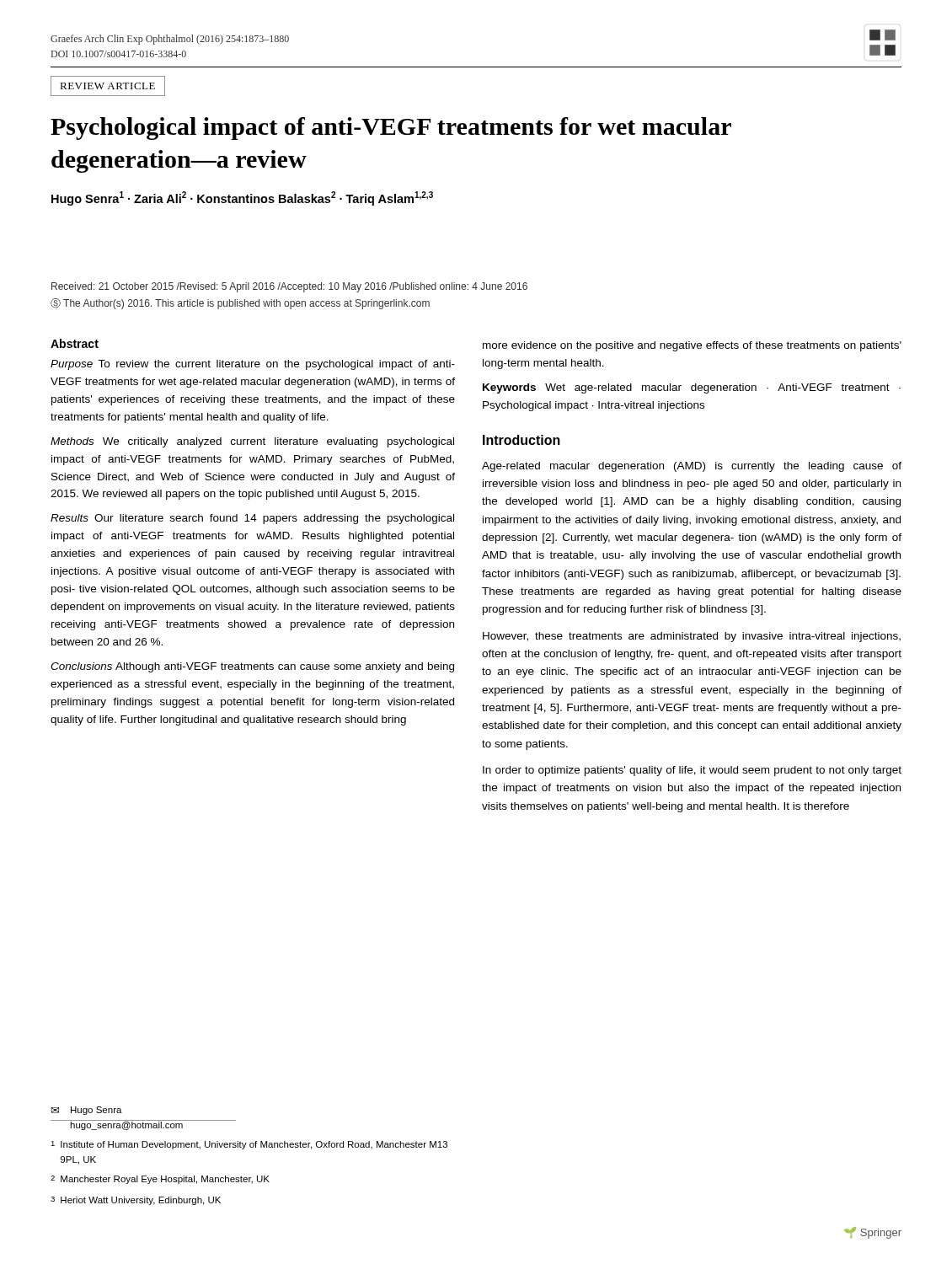Screen dimensions: 1264x952
Task: Point to the element starting "Age-related macular degeneration (AMD) is currently the"
Action: (692, 537)
